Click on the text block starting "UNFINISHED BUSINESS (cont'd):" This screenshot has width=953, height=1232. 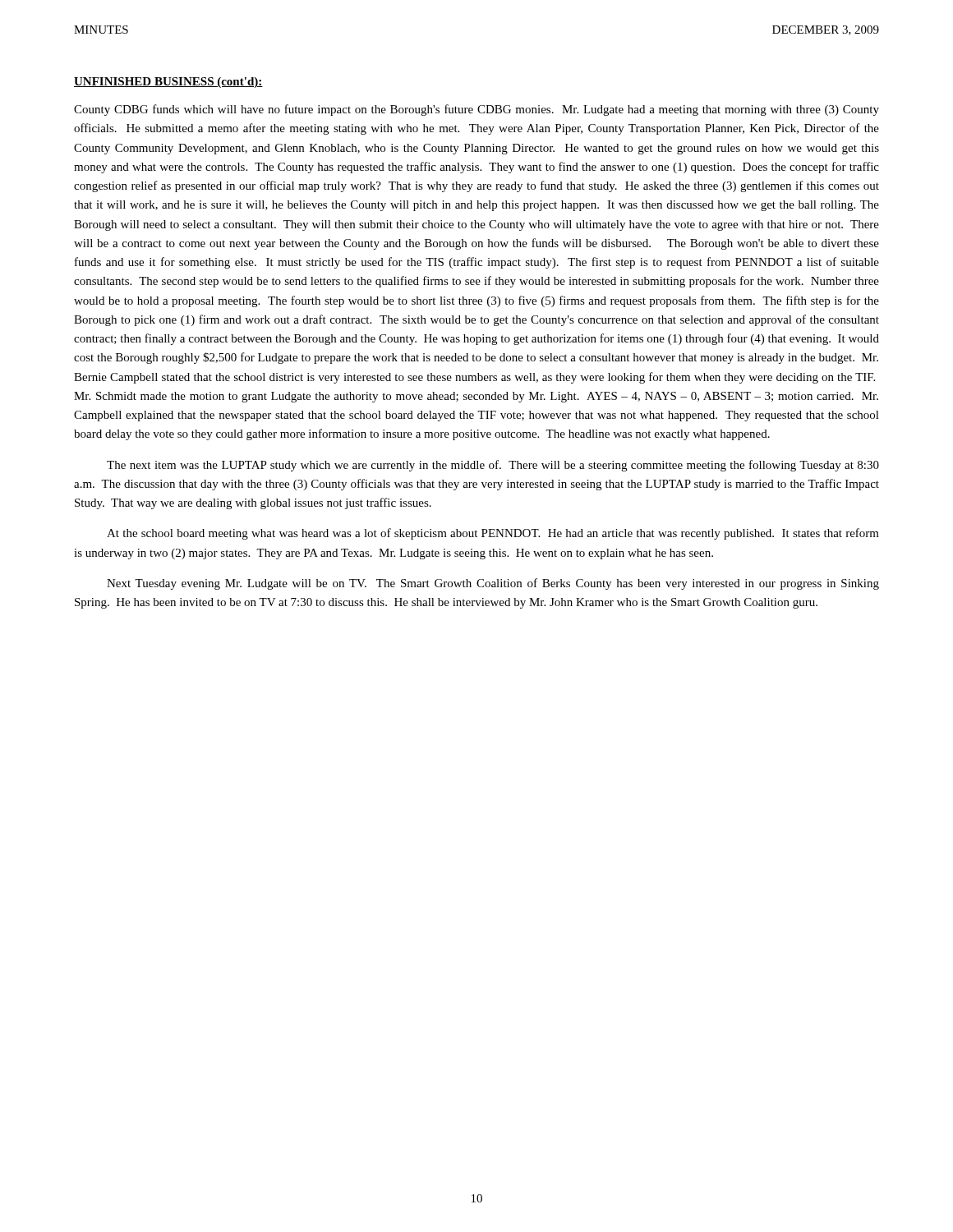tap(168, 81)
